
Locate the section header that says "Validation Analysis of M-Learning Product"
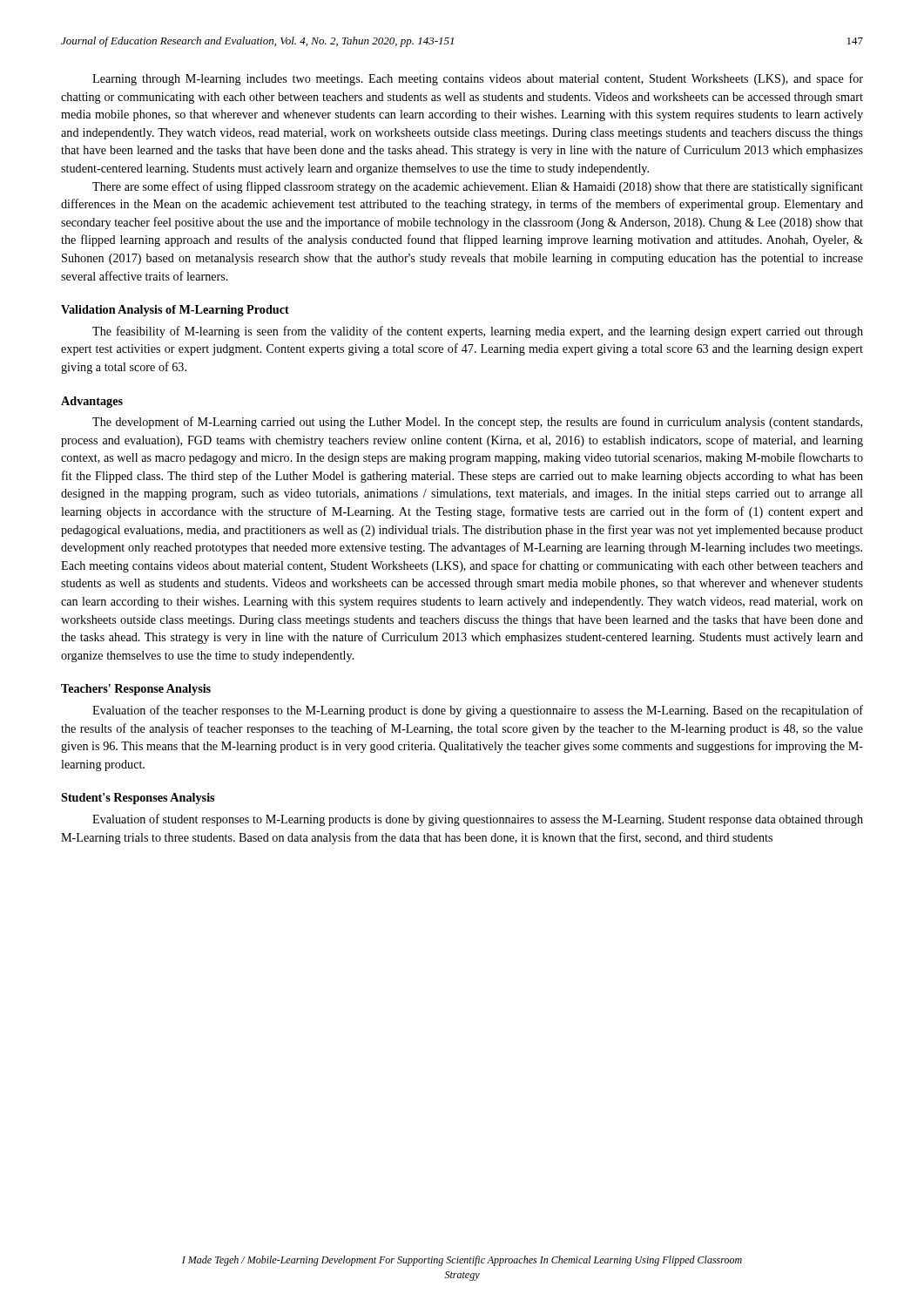175,309
